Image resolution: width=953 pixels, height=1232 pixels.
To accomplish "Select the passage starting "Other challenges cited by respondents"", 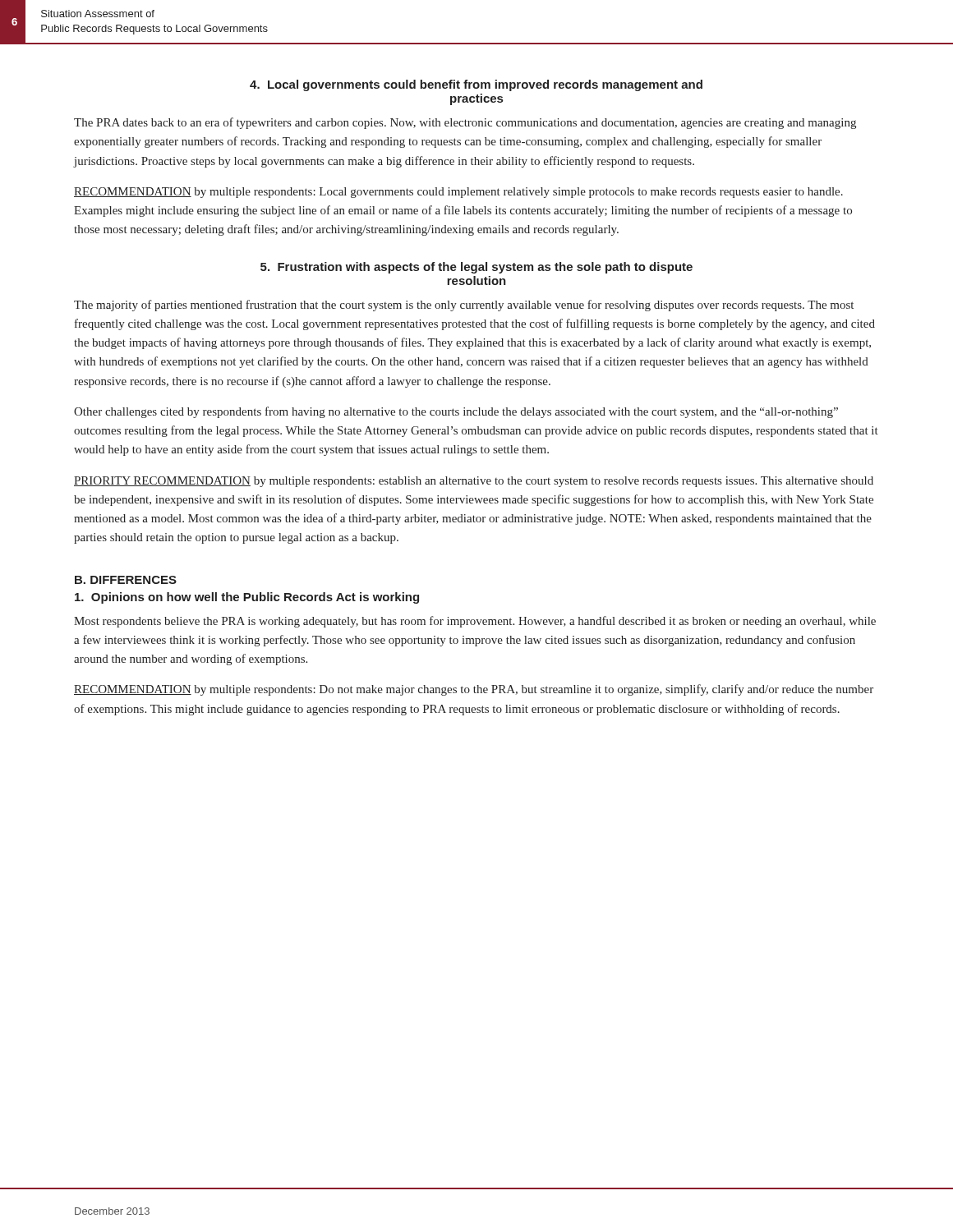I will click(x=476, y=430).
